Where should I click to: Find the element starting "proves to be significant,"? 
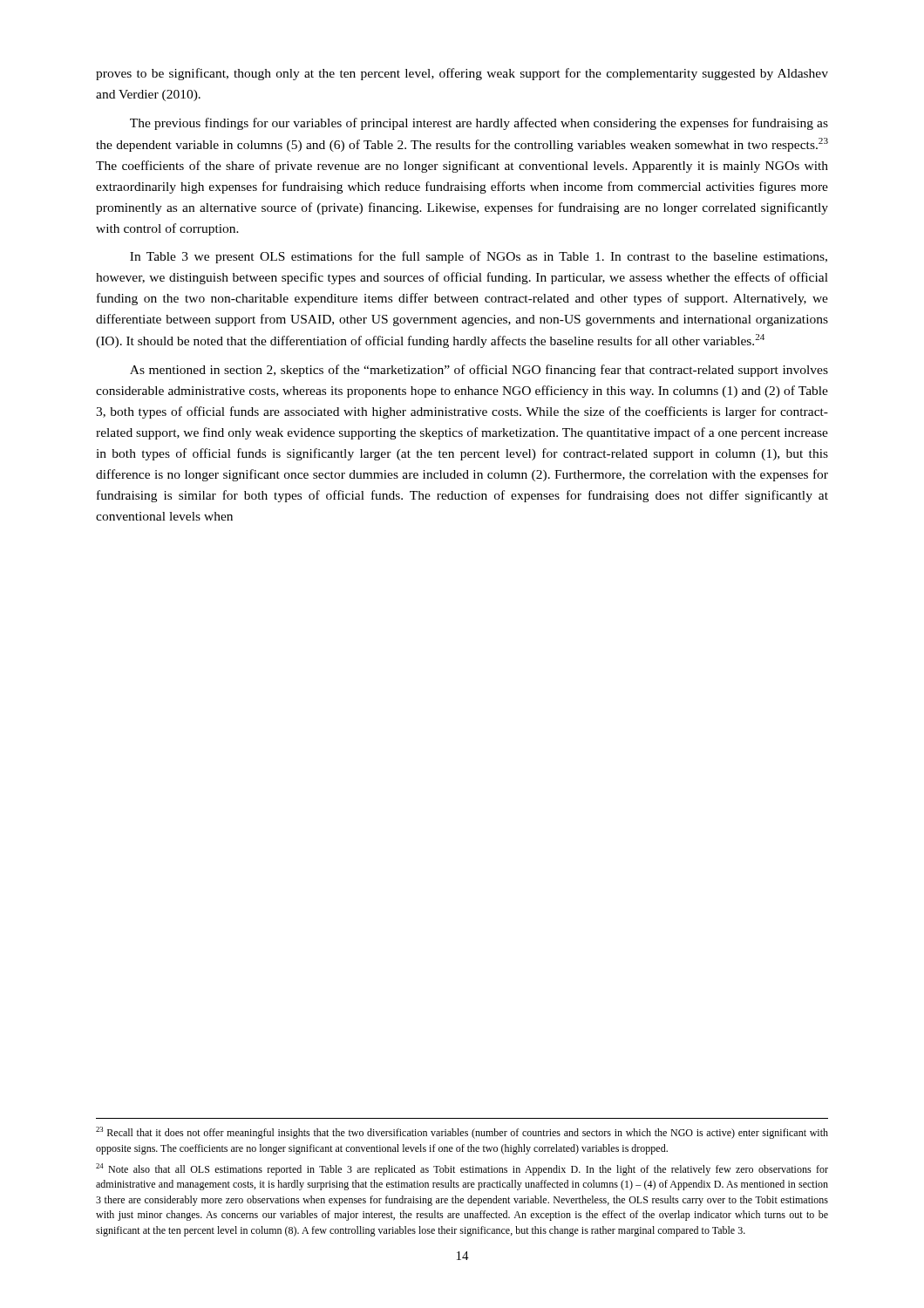(x=462, y=83)
